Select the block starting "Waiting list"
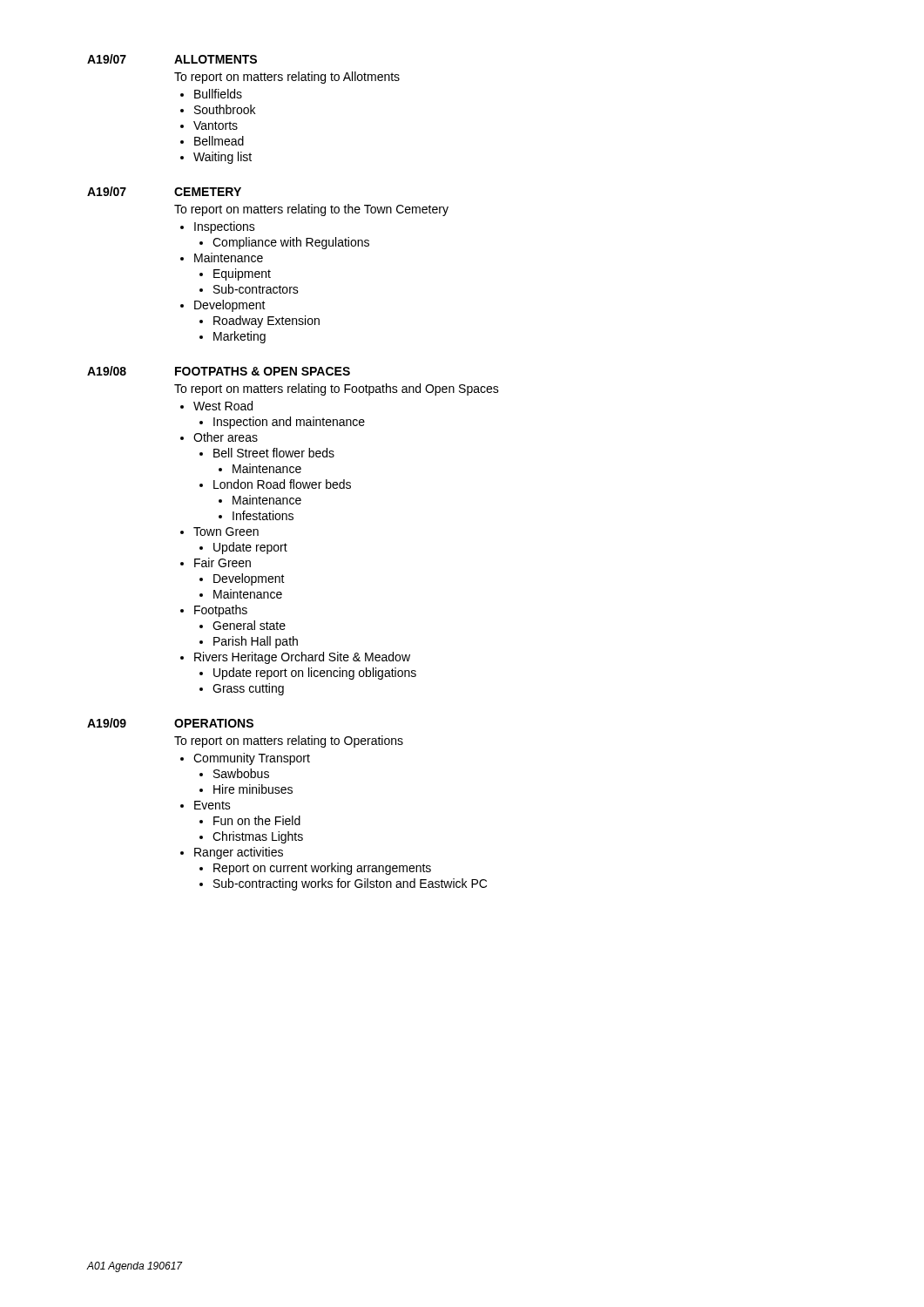 pos(223,157)
